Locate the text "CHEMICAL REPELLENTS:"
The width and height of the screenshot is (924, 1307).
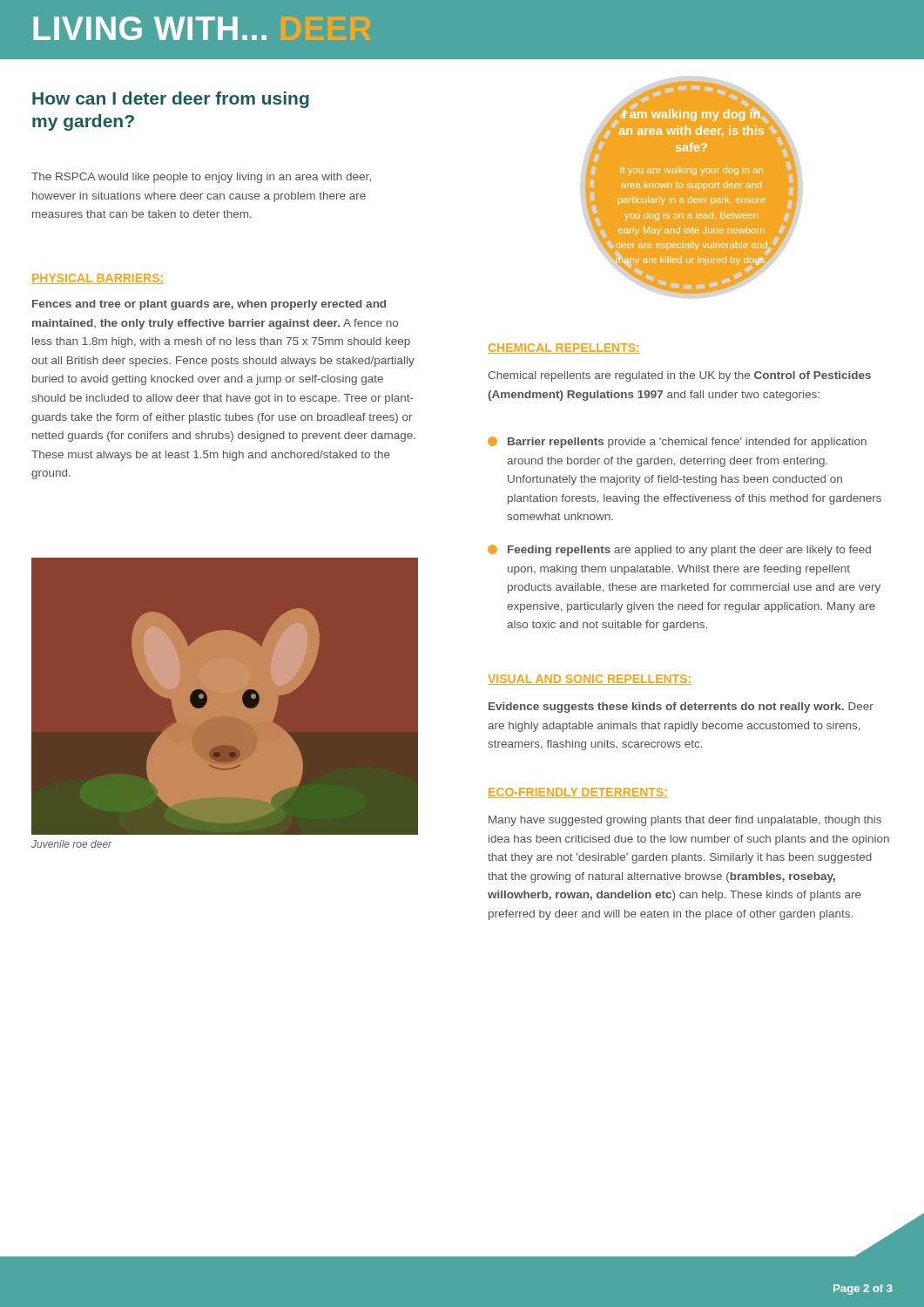[x=564, y=348]
